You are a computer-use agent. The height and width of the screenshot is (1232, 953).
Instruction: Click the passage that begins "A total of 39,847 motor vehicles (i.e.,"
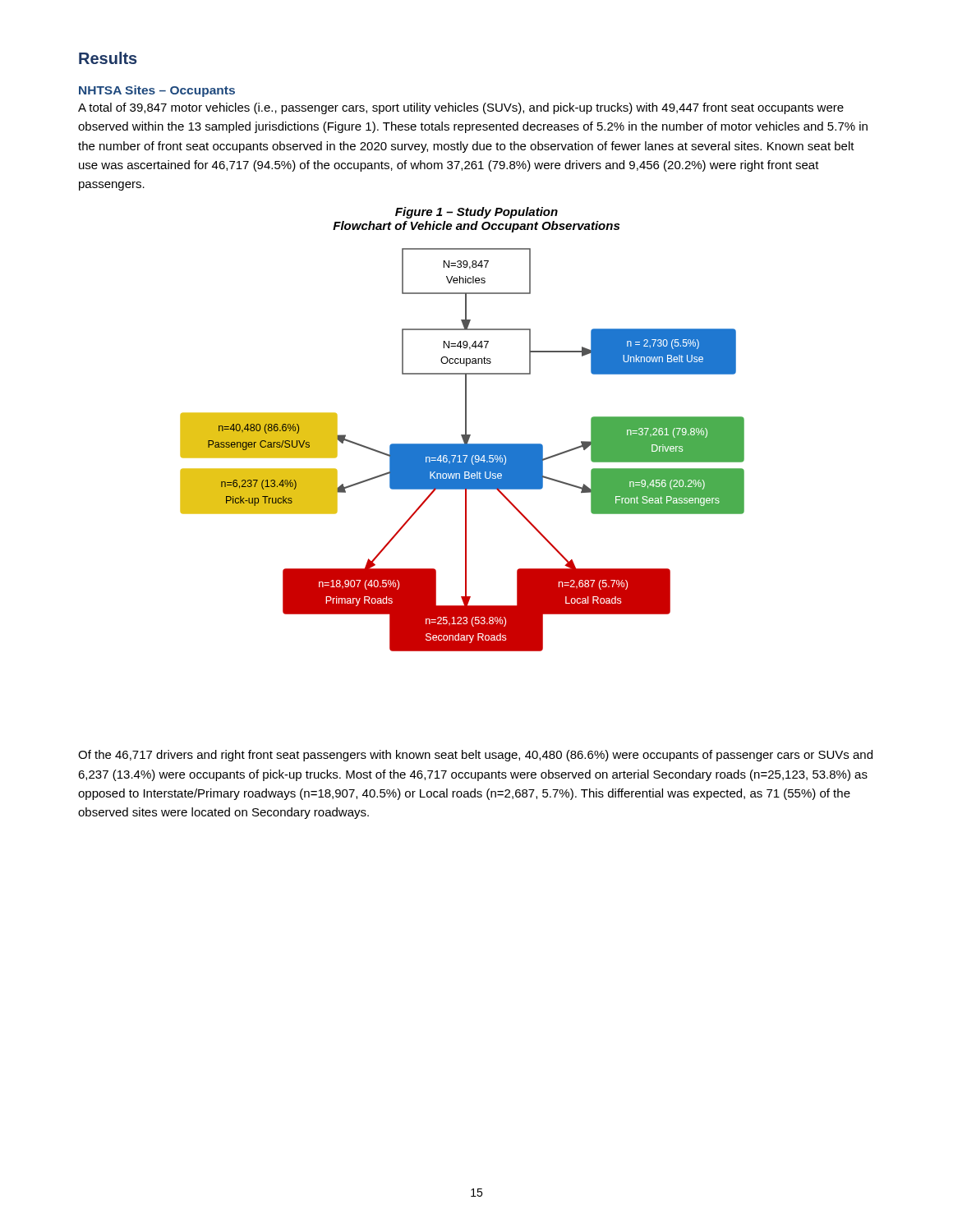click(473, 145)
